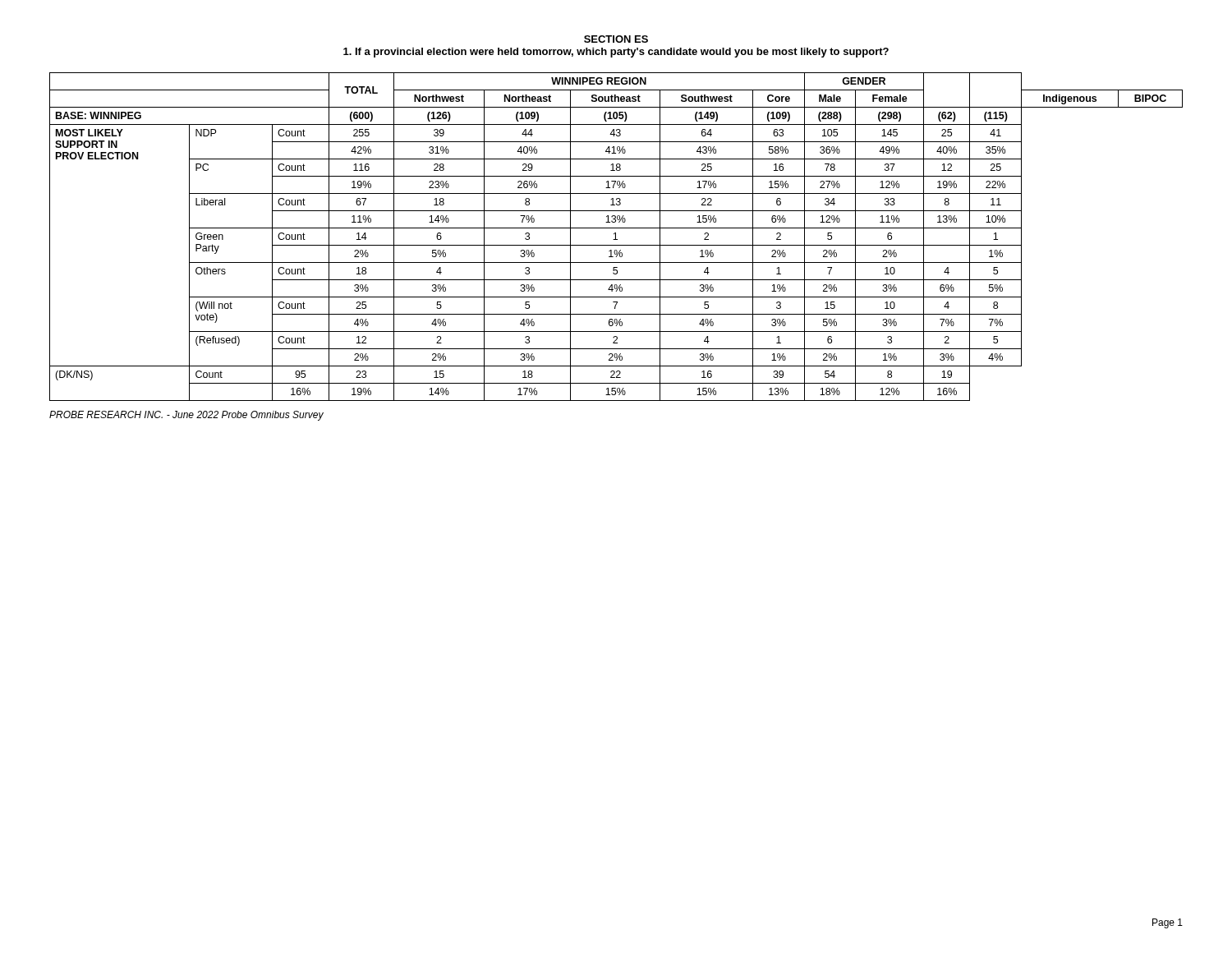This screenshot has height=953, width=1232.
Task: Select a footnote
Action: click(x=186, y=415)
